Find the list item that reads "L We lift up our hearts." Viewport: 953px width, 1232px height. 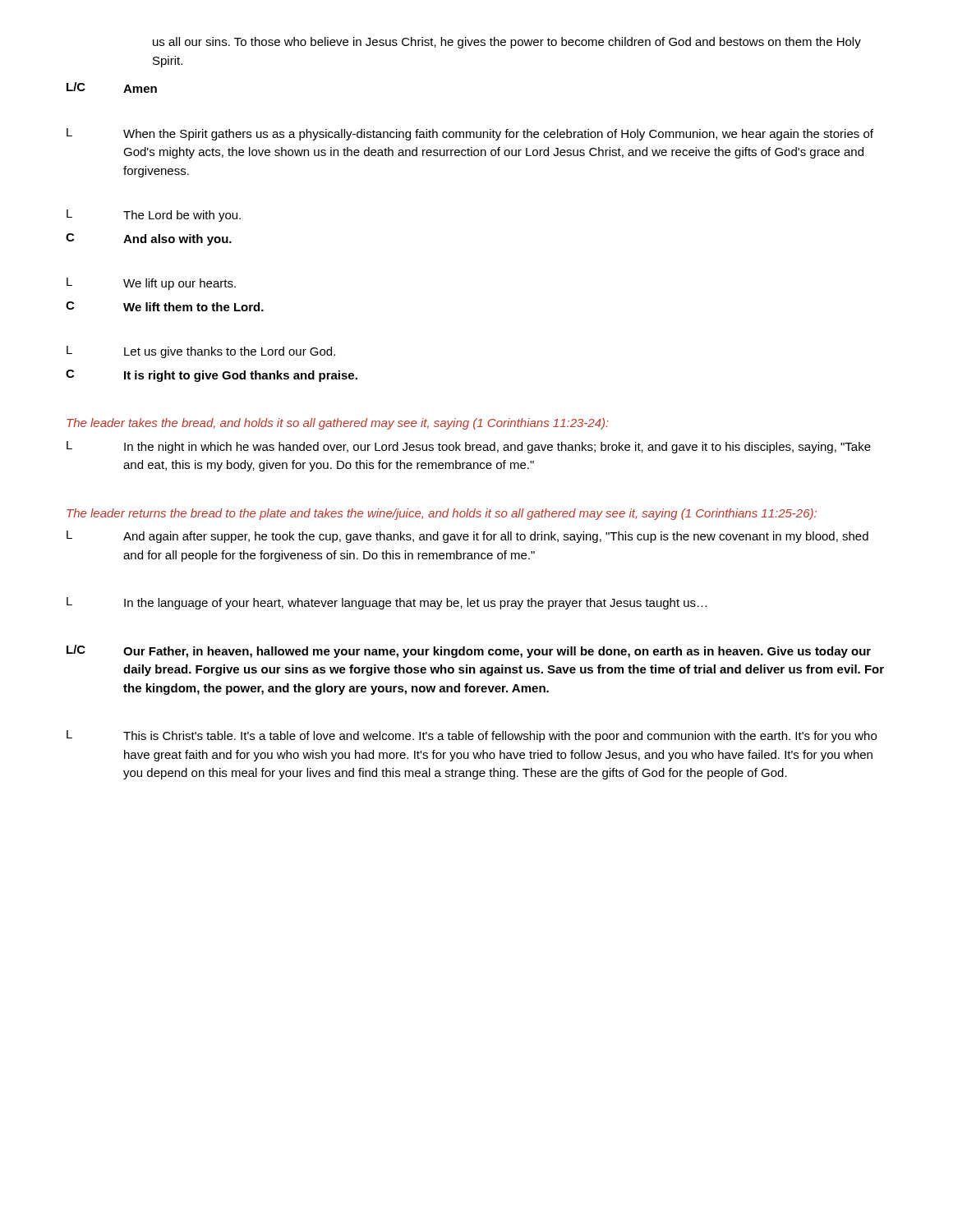click(151, 284)
